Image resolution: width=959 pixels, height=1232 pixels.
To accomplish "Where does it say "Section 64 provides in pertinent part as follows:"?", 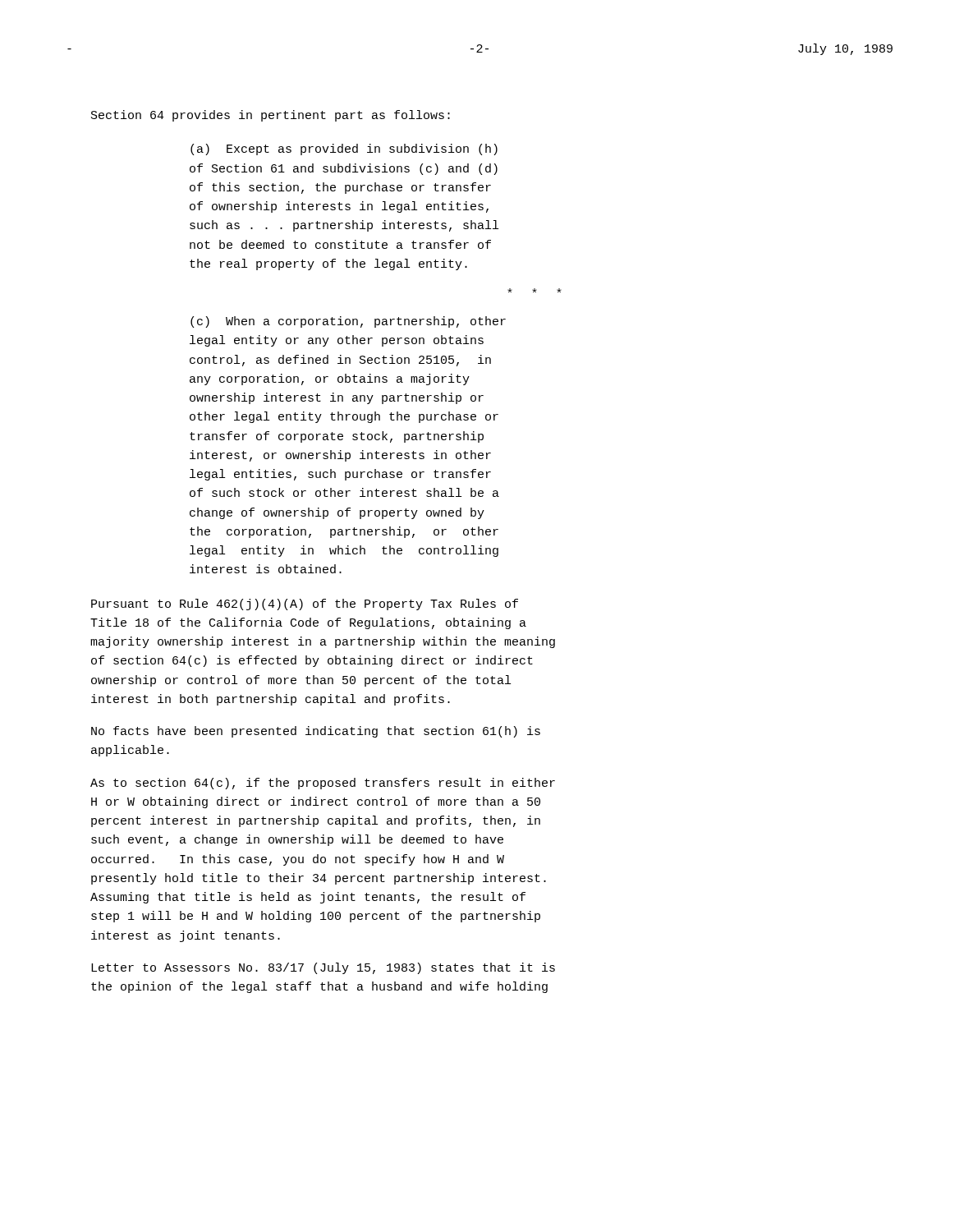I will click(x=271, y=116).
